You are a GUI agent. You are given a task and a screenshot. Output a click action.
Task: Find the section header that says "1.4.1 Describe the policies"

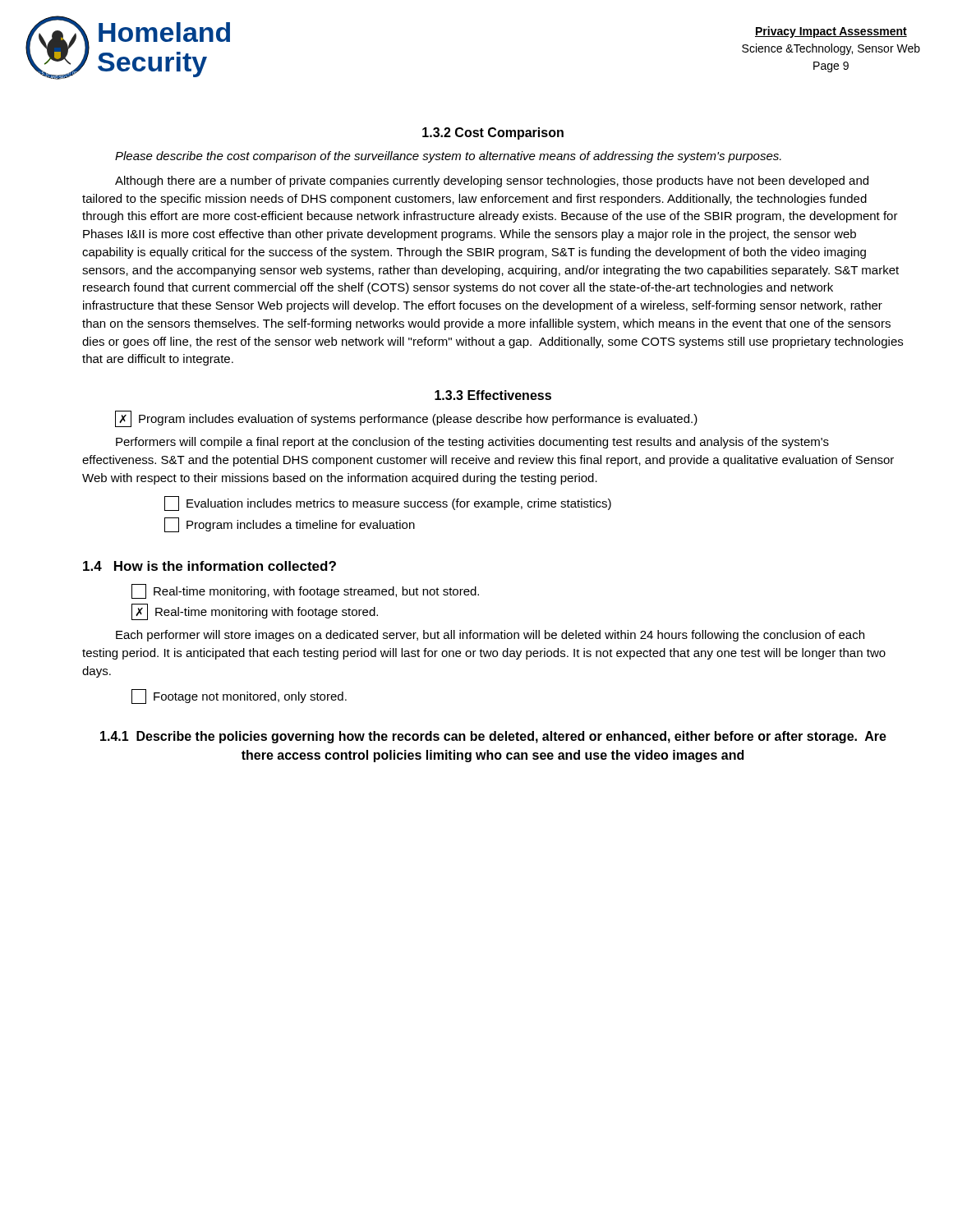click(493, 746)
